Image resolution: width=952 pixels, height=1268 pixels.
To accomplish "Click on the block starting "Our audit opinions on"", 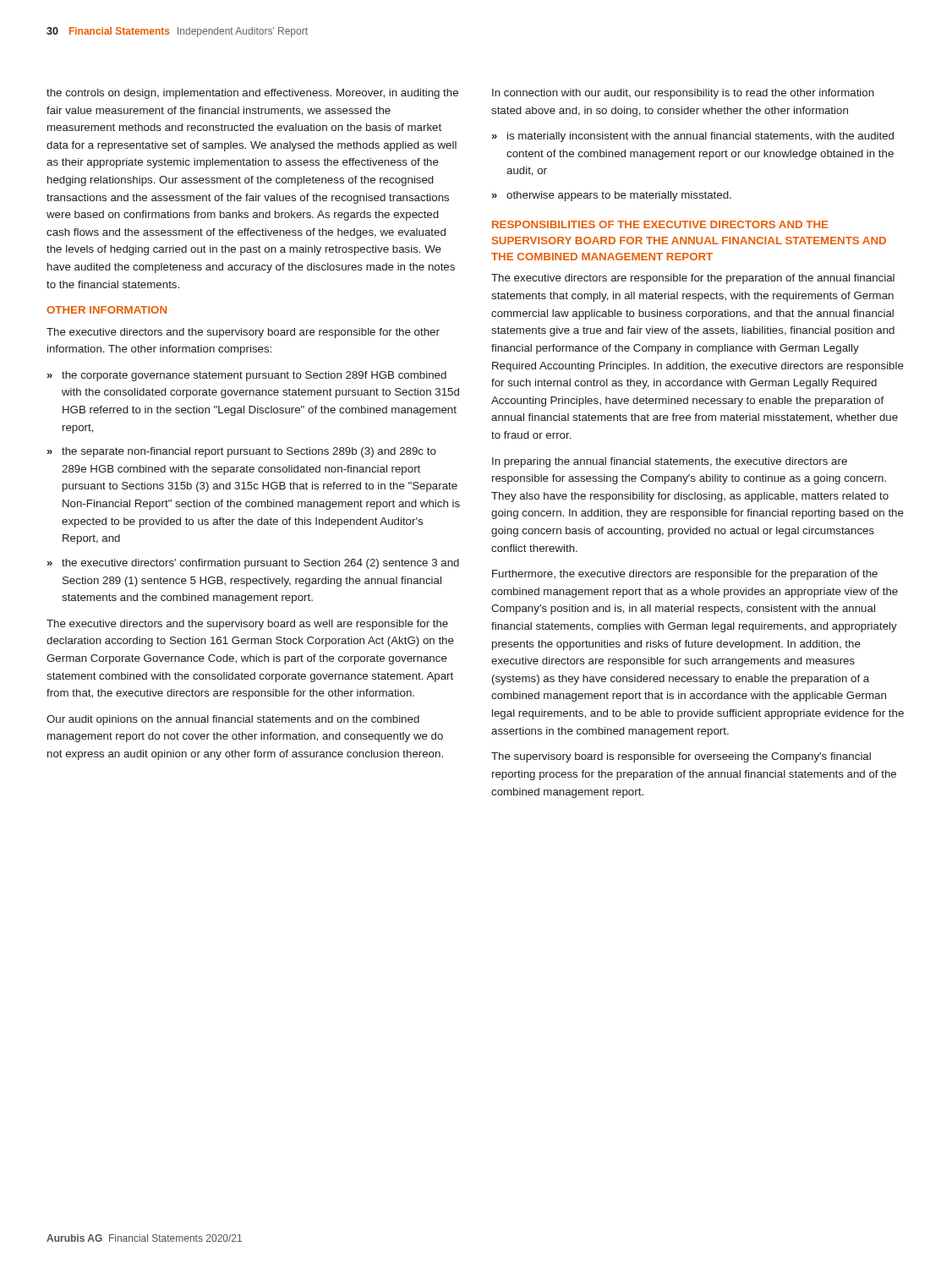I will [254, 737].
